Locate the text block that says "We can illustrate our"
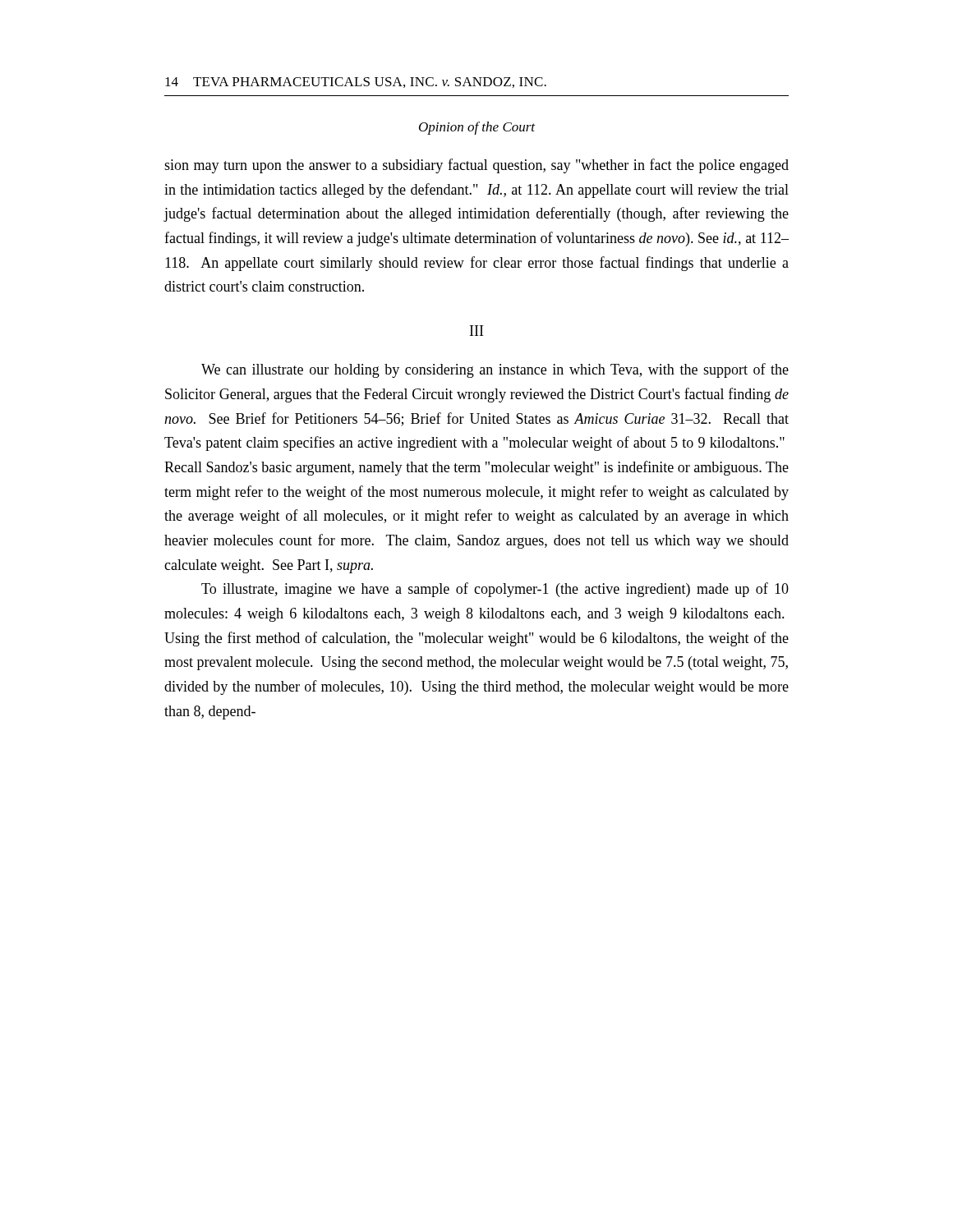 (476, 468)
